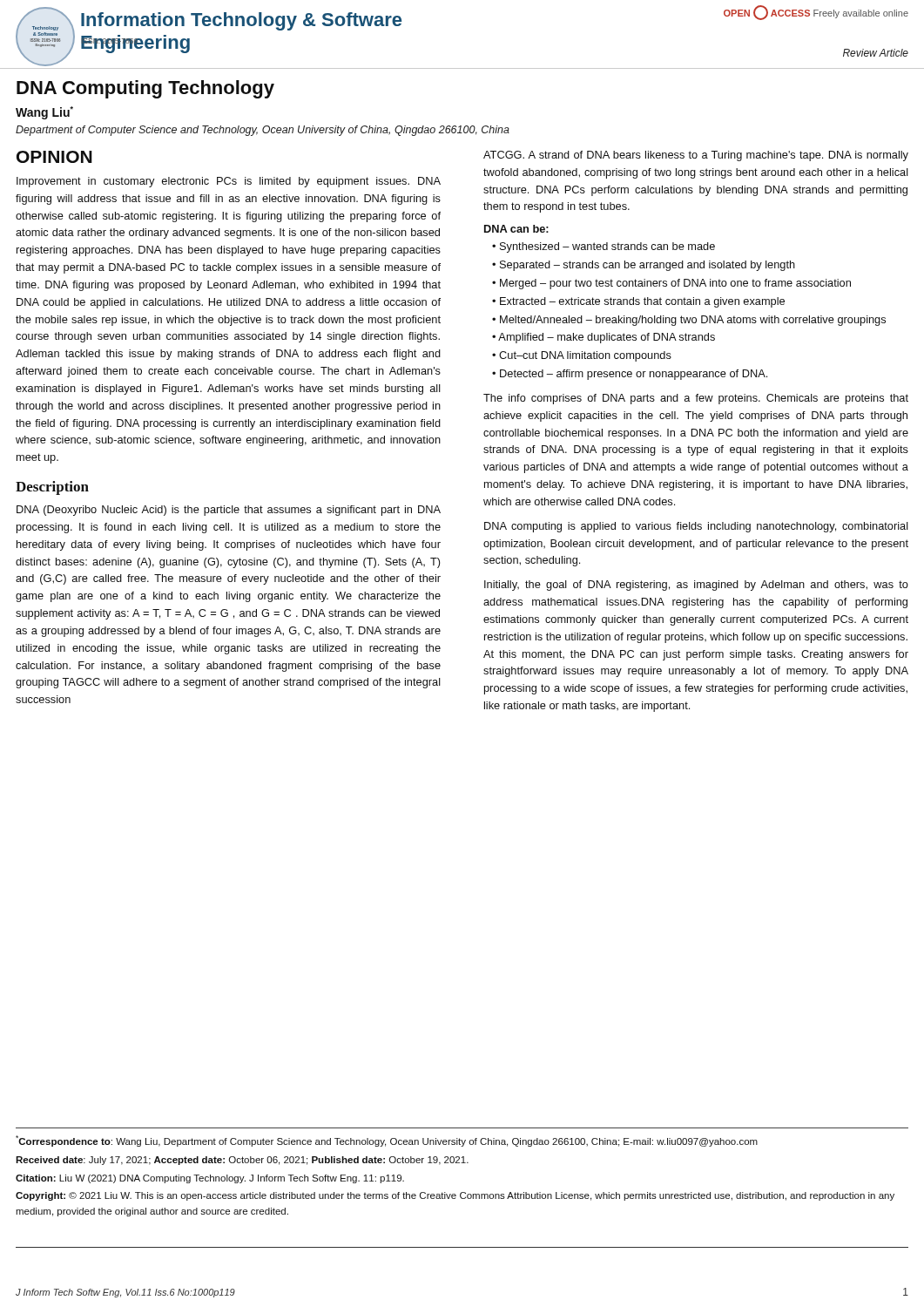Find the block starting "Separated – strands can be"
The width and height of the screenshot is (924, 1307).
(647, 265)
